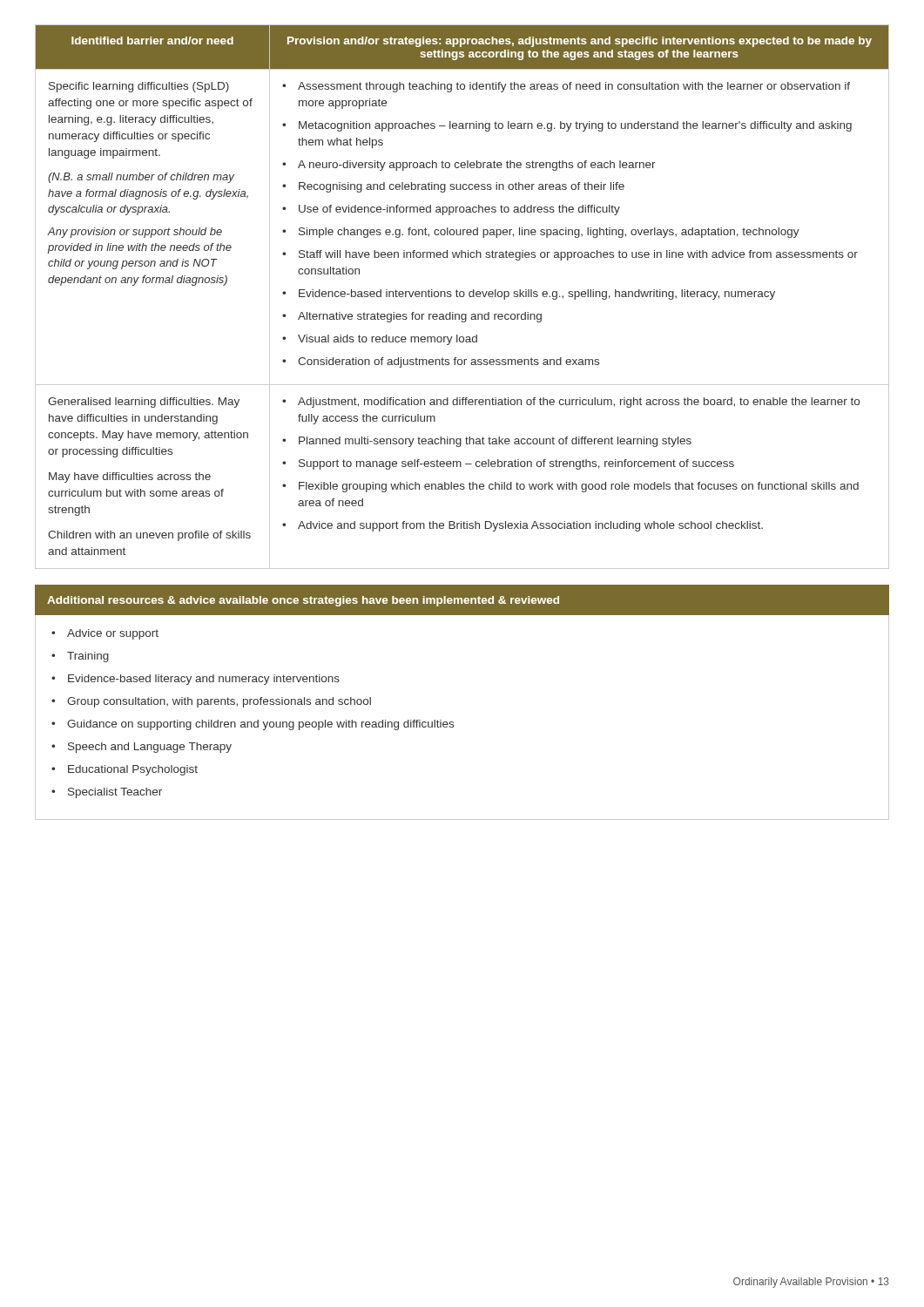This screenshot has width=924, height=1307.
Task: Find the table that mentions "Identified barrier and/or need"
Action: click(x=462, y=297)
